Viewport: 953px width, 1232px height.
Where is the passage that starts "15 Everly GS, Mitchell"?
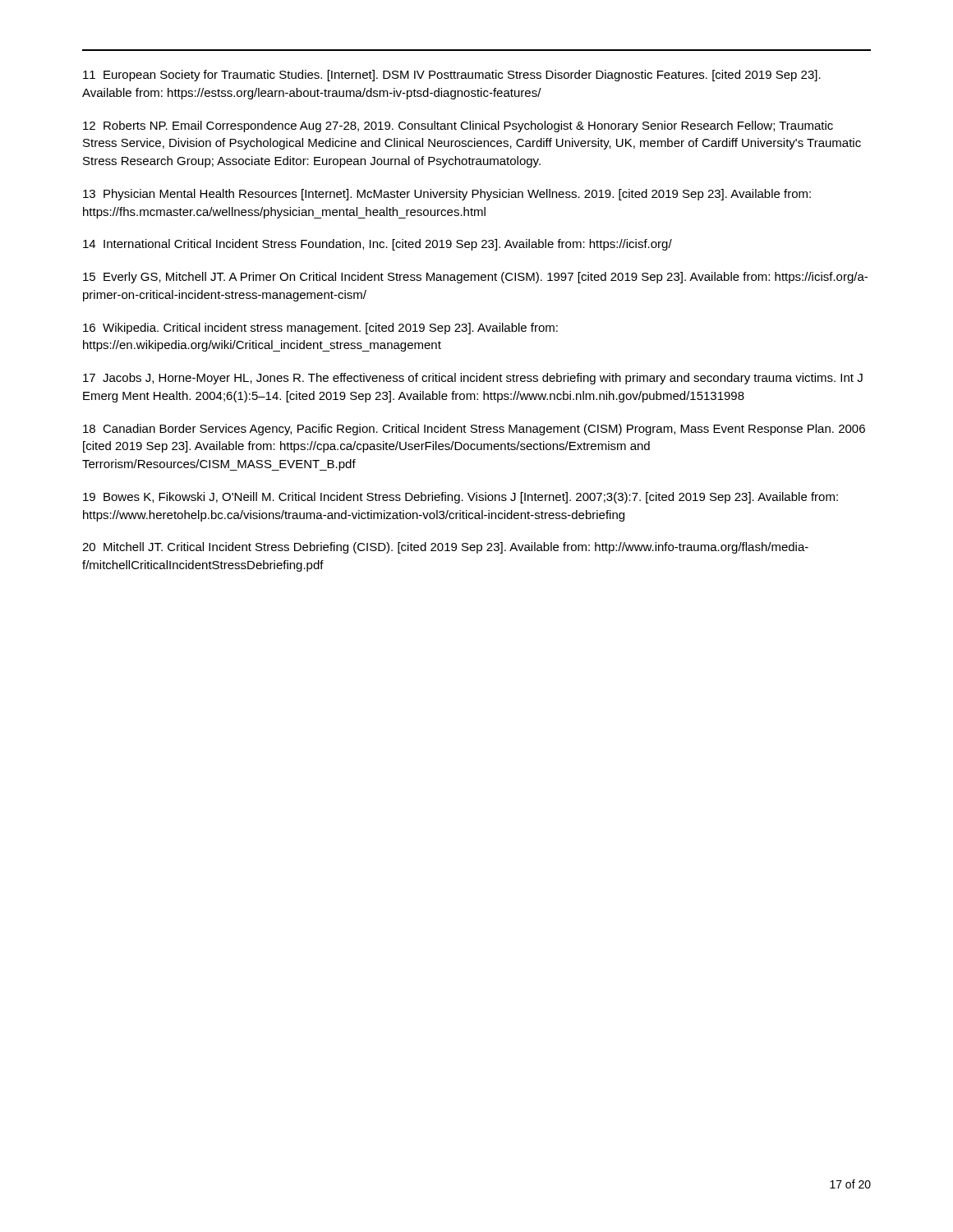coord(475,285)
